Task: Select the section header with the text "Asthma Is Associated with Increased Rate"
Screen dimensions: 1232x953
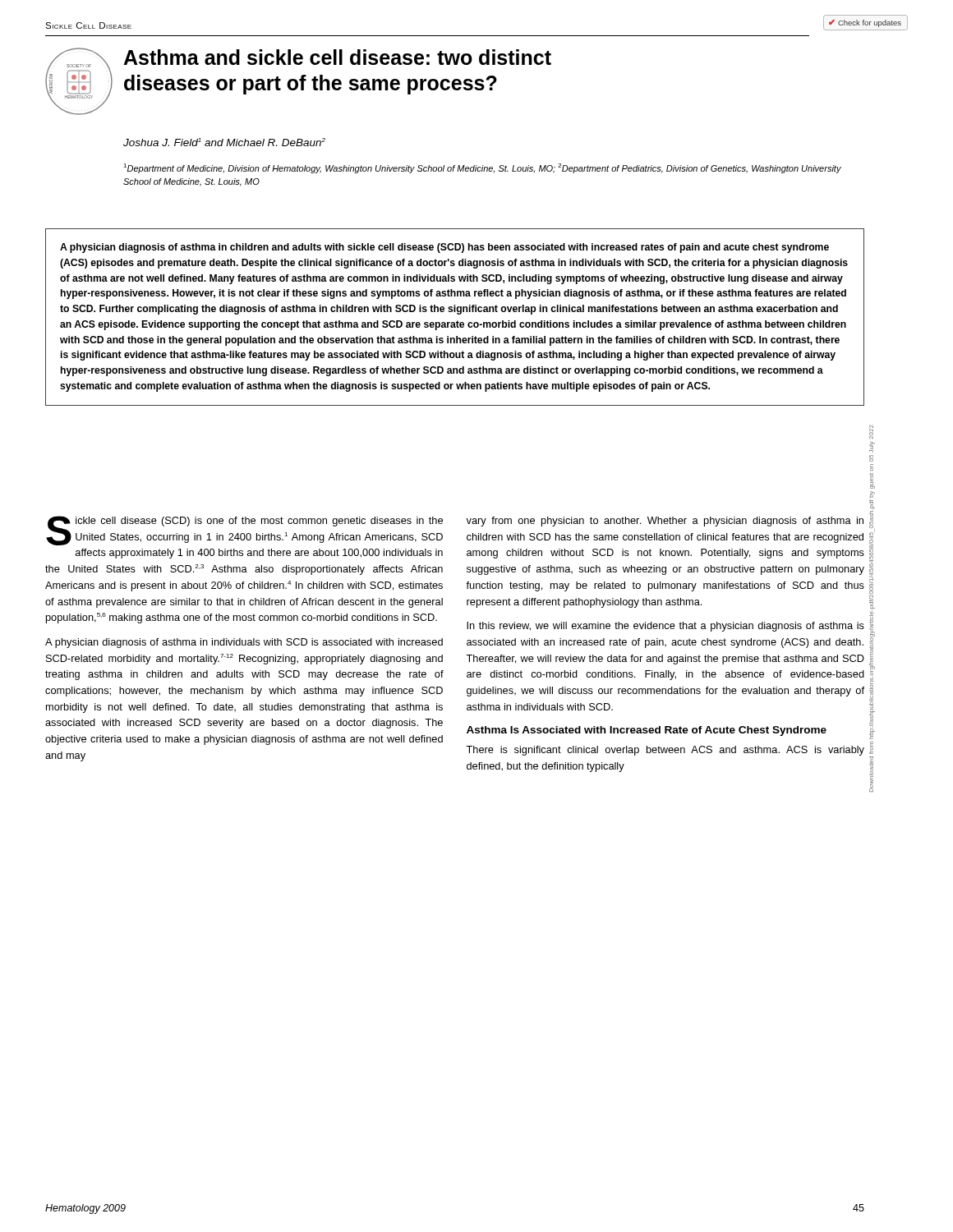Action: 646,730
